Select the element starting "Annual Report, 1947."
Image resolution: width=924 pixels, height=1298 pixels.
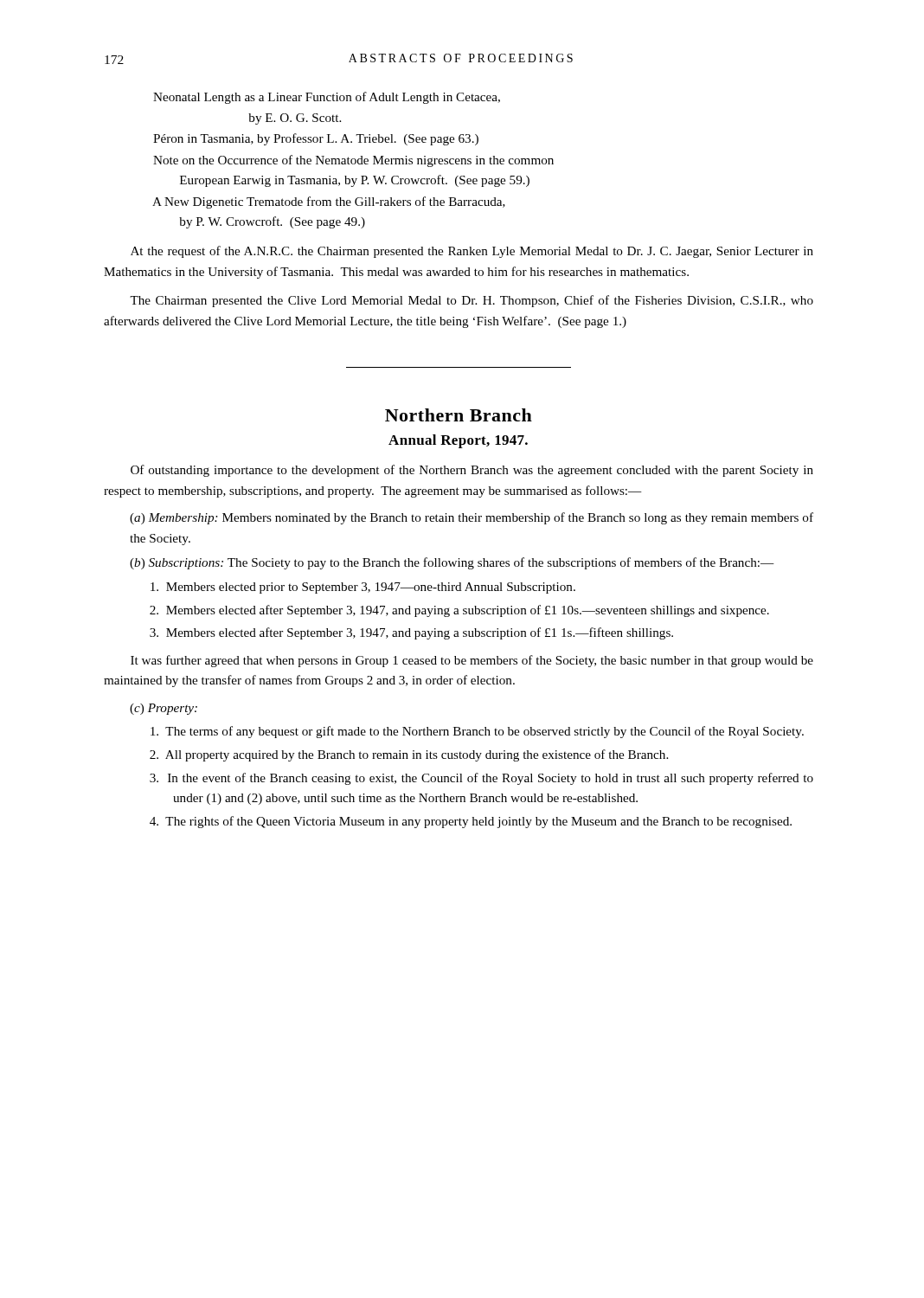pos(459,440)
